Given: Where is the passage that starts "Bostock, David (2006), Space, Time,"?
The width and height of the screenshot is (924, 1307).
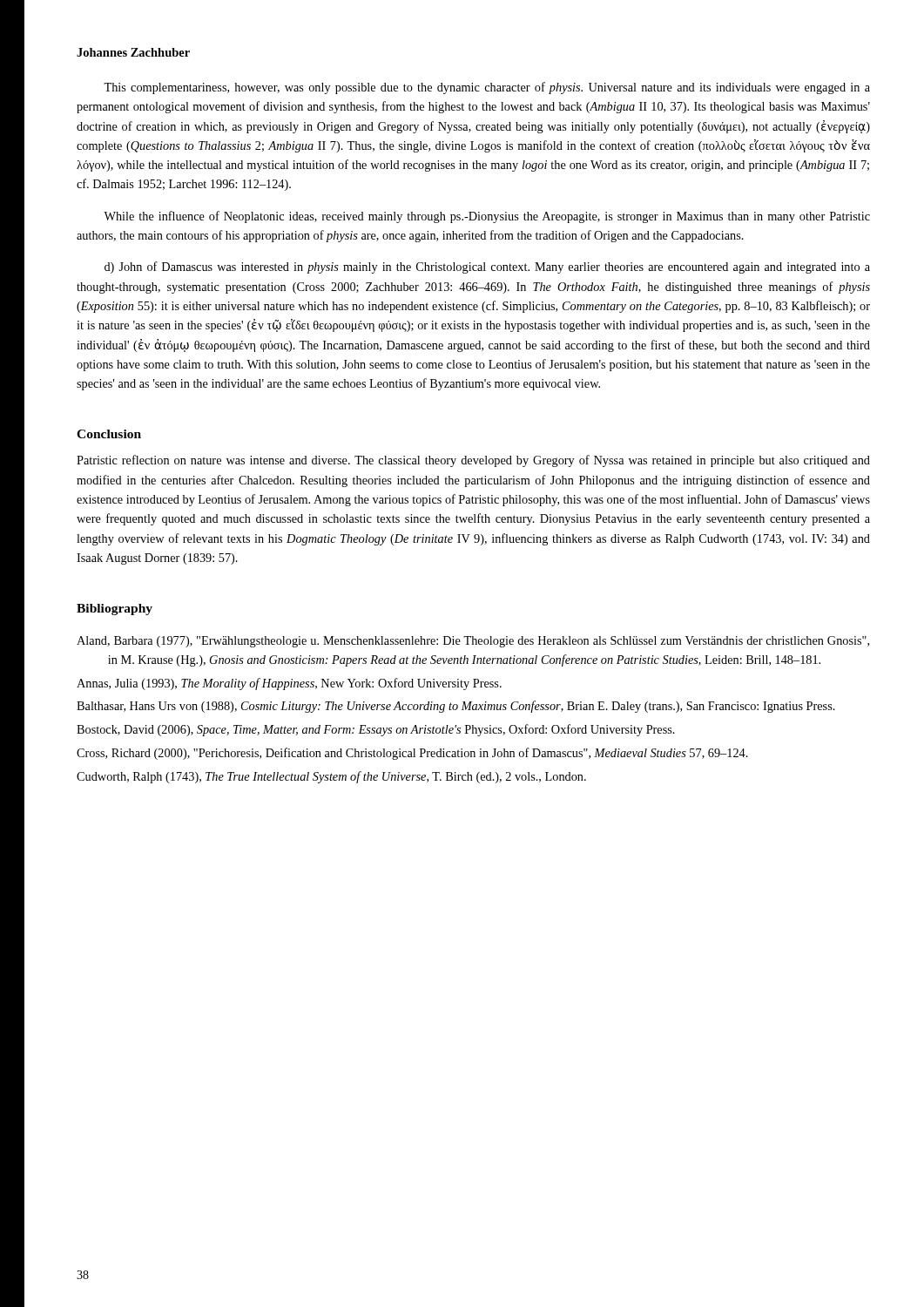Looking at the screenshot, I should coord(376,729).
